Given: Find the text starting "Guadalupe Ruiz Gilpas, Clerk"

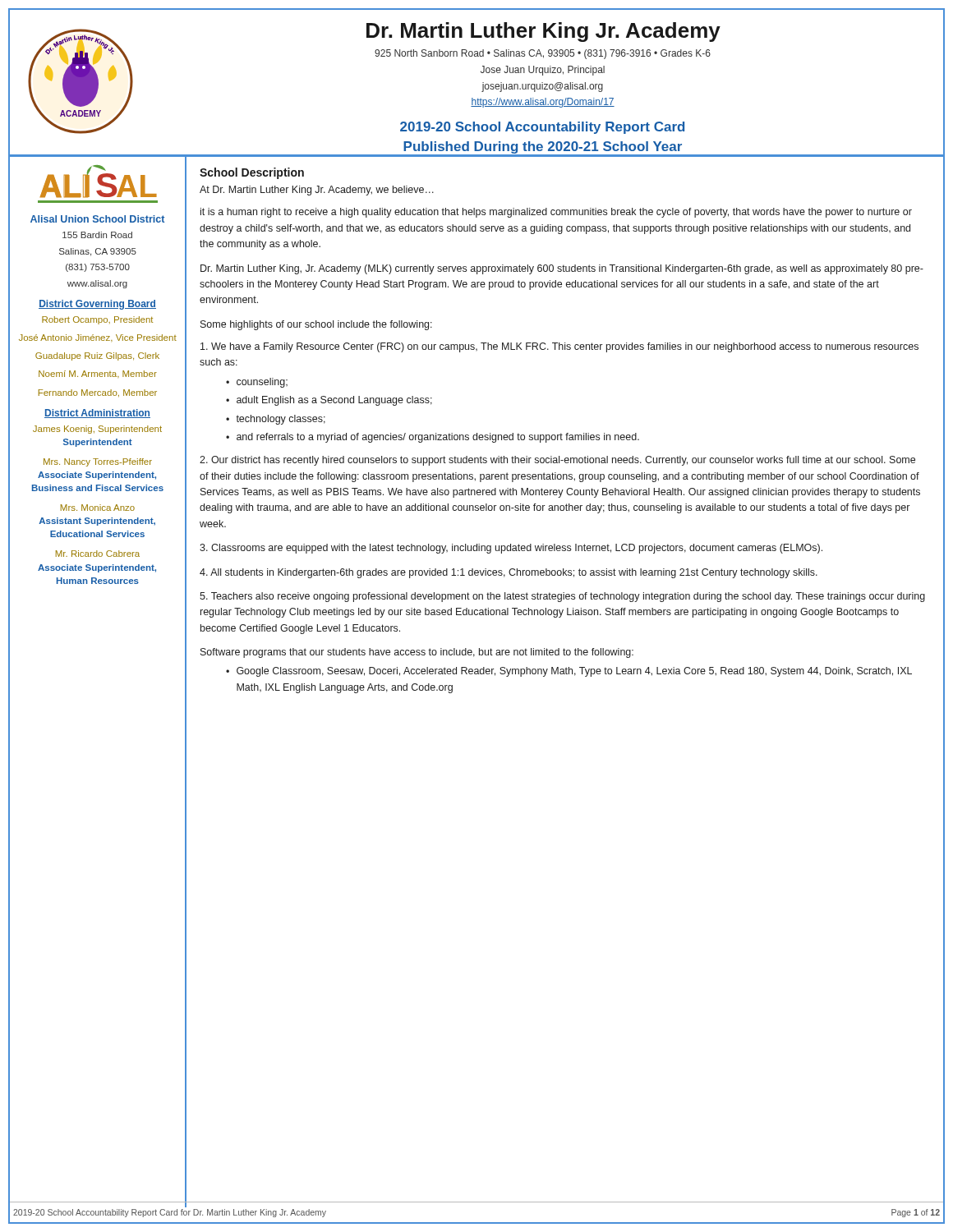Looking at the screenshot, I should coord(97,356).
